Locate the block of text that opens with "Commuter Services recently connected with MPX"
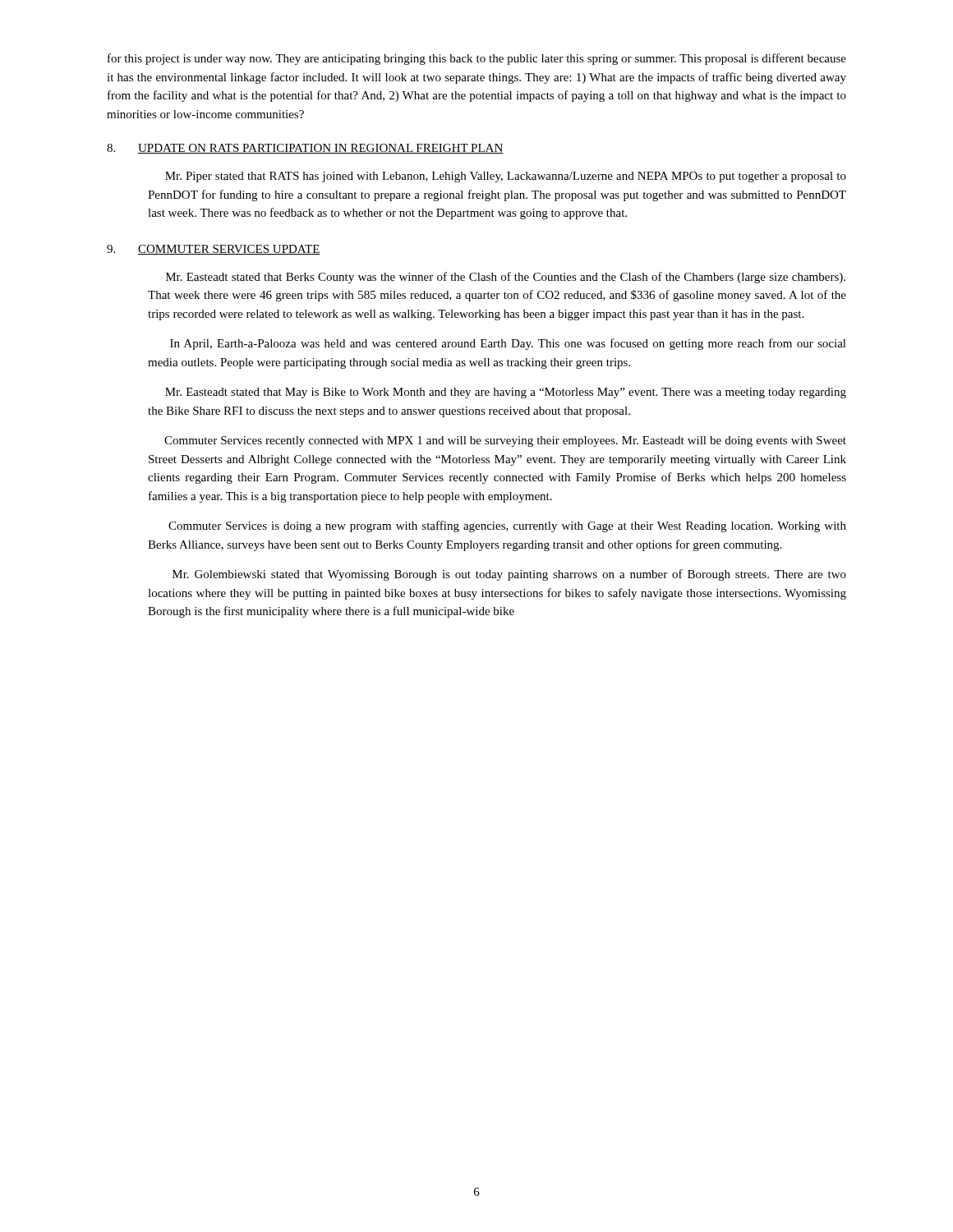The height and width of the screenshot is (1232, 953). click(x=497, y=468)
